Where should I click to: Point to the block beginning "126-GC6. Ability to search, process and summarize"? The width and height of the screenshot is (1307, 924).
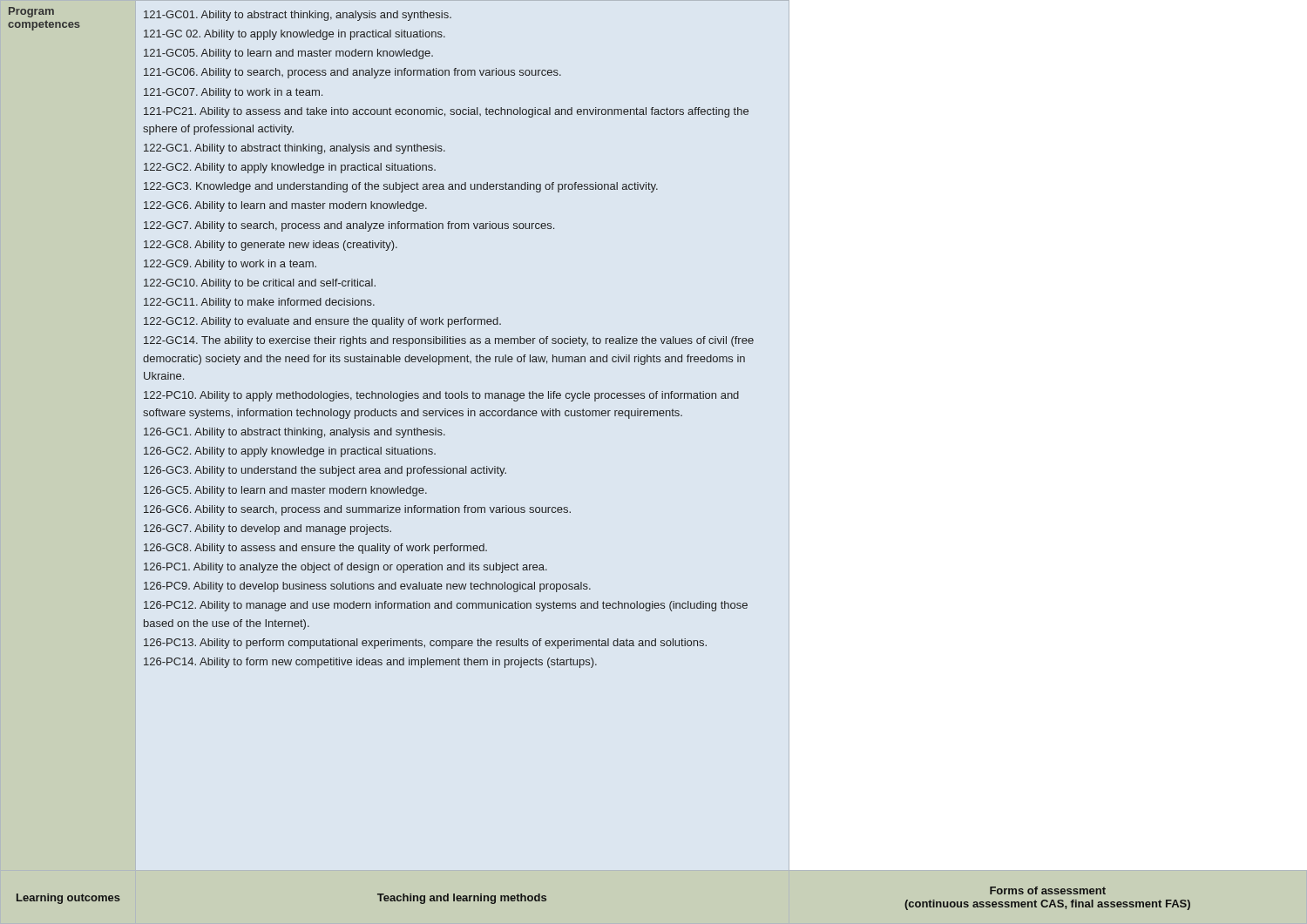tap(462, 509)
